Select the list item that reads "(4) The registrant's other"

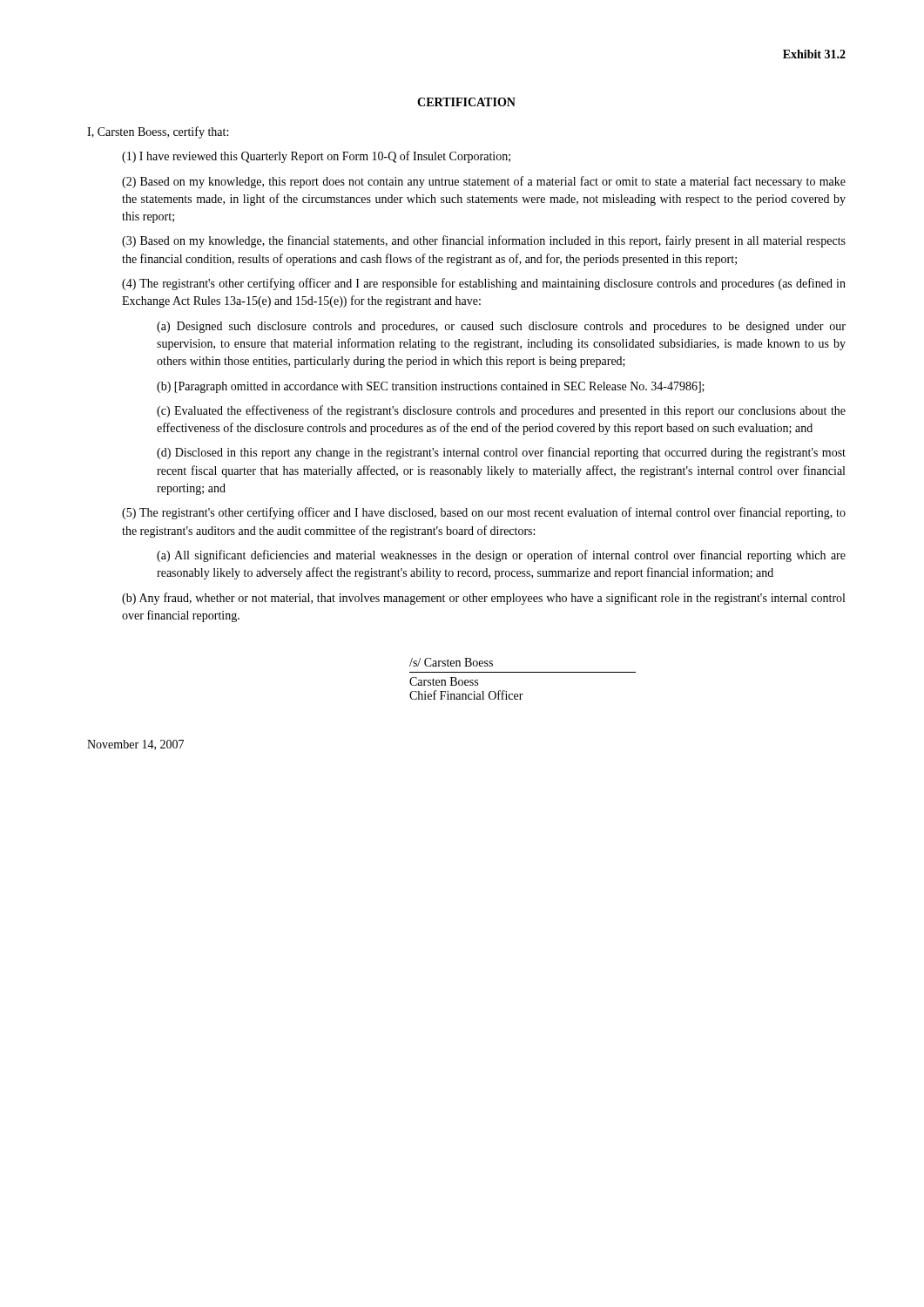484,293
